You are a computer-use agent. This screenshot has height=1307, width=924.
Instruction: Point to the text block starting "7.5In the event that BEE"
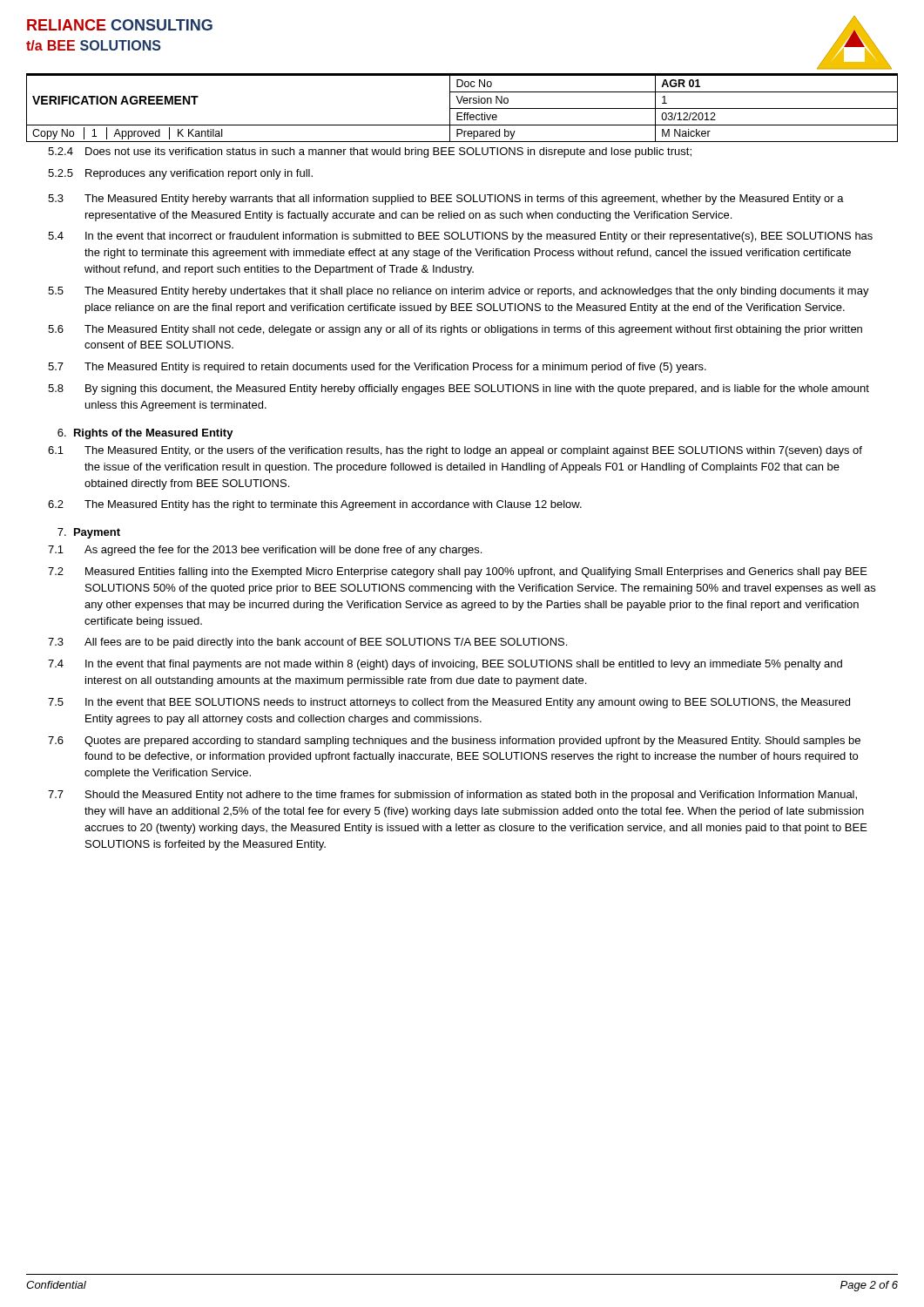(x=463, y=711)
